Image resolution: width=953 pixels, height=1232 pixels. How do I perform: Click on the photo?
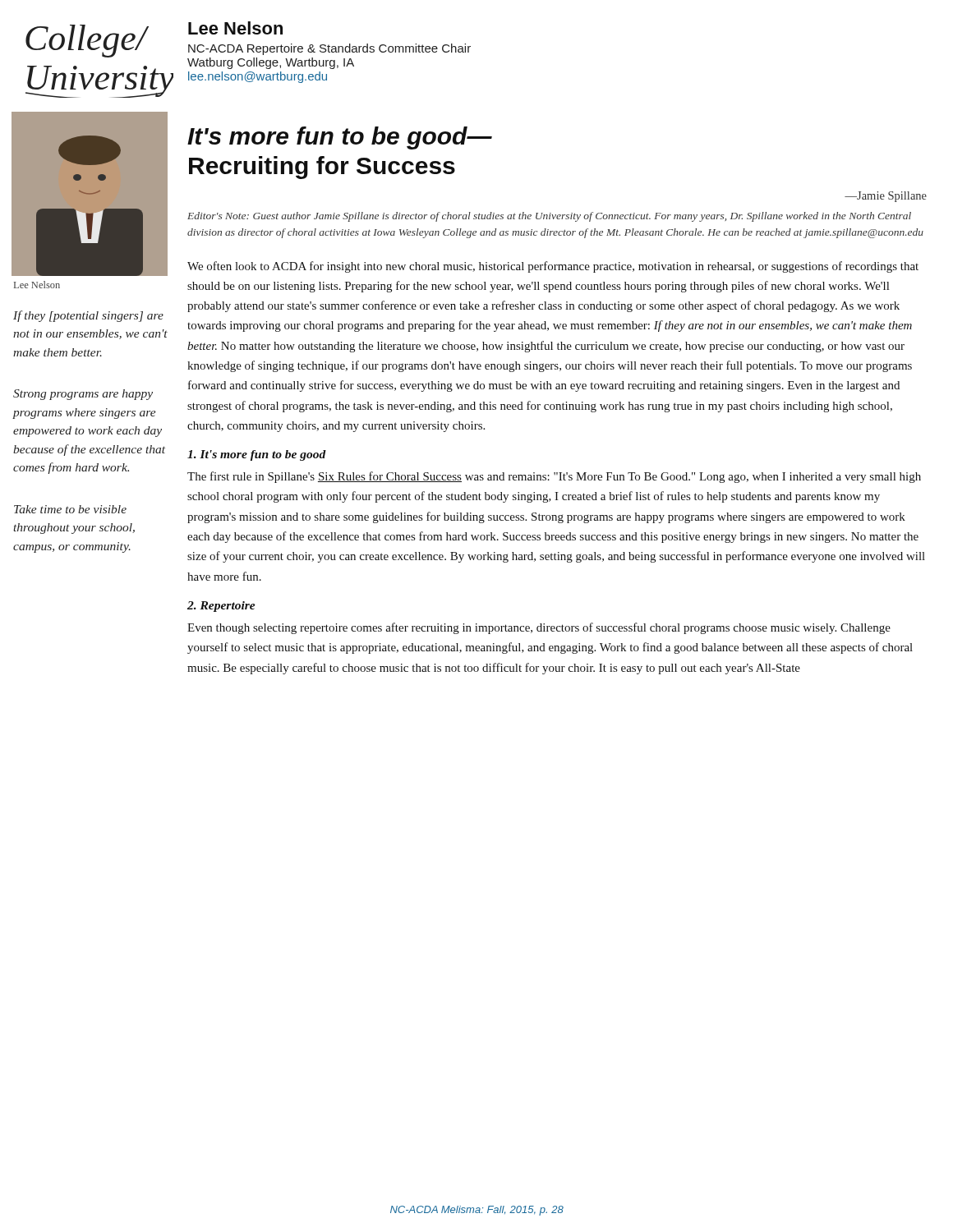[90, 194]
